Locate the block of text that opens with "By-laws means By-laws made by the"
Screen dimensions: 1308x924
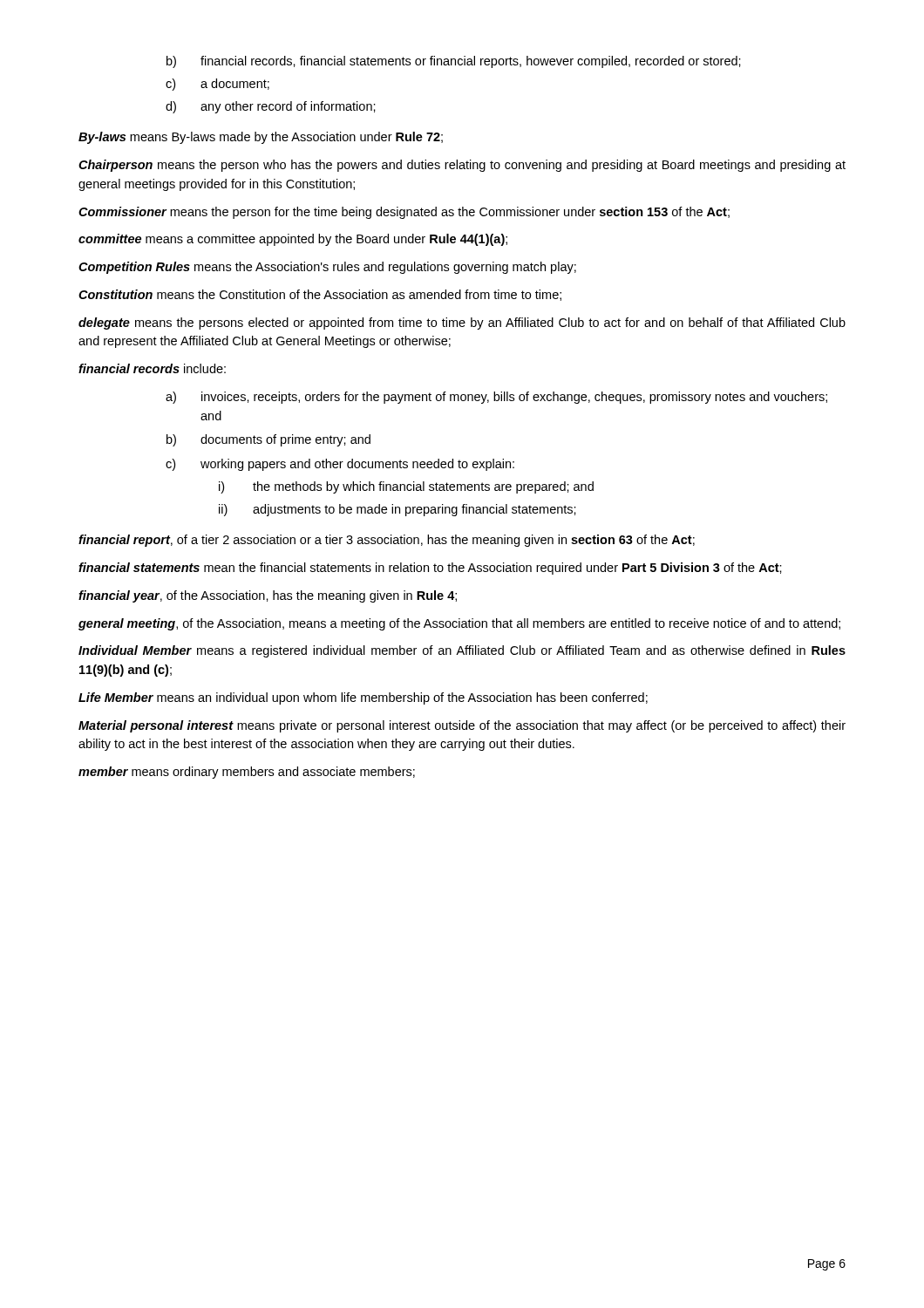261,138
